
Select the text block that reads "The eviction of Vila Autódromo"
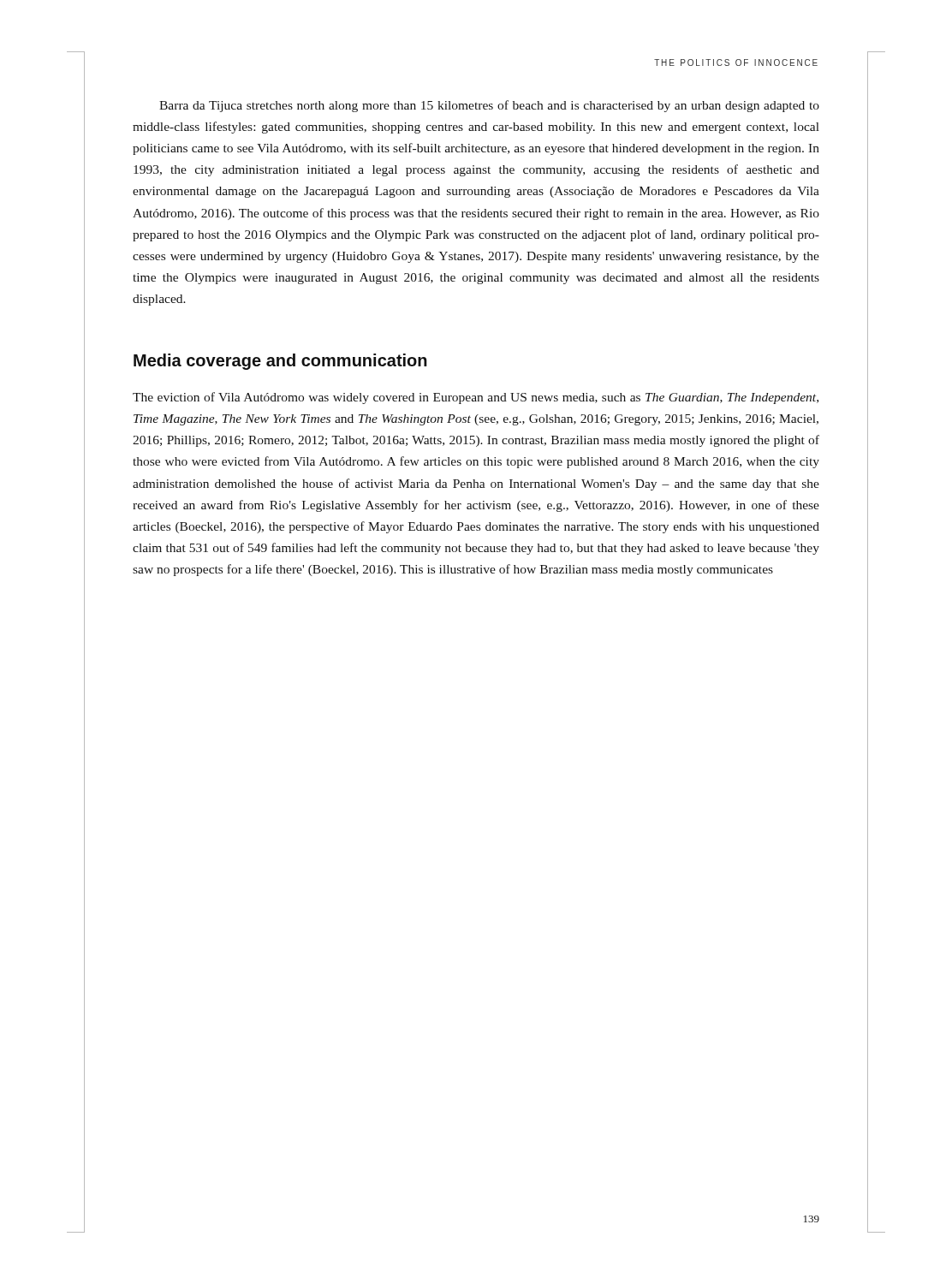476,483
